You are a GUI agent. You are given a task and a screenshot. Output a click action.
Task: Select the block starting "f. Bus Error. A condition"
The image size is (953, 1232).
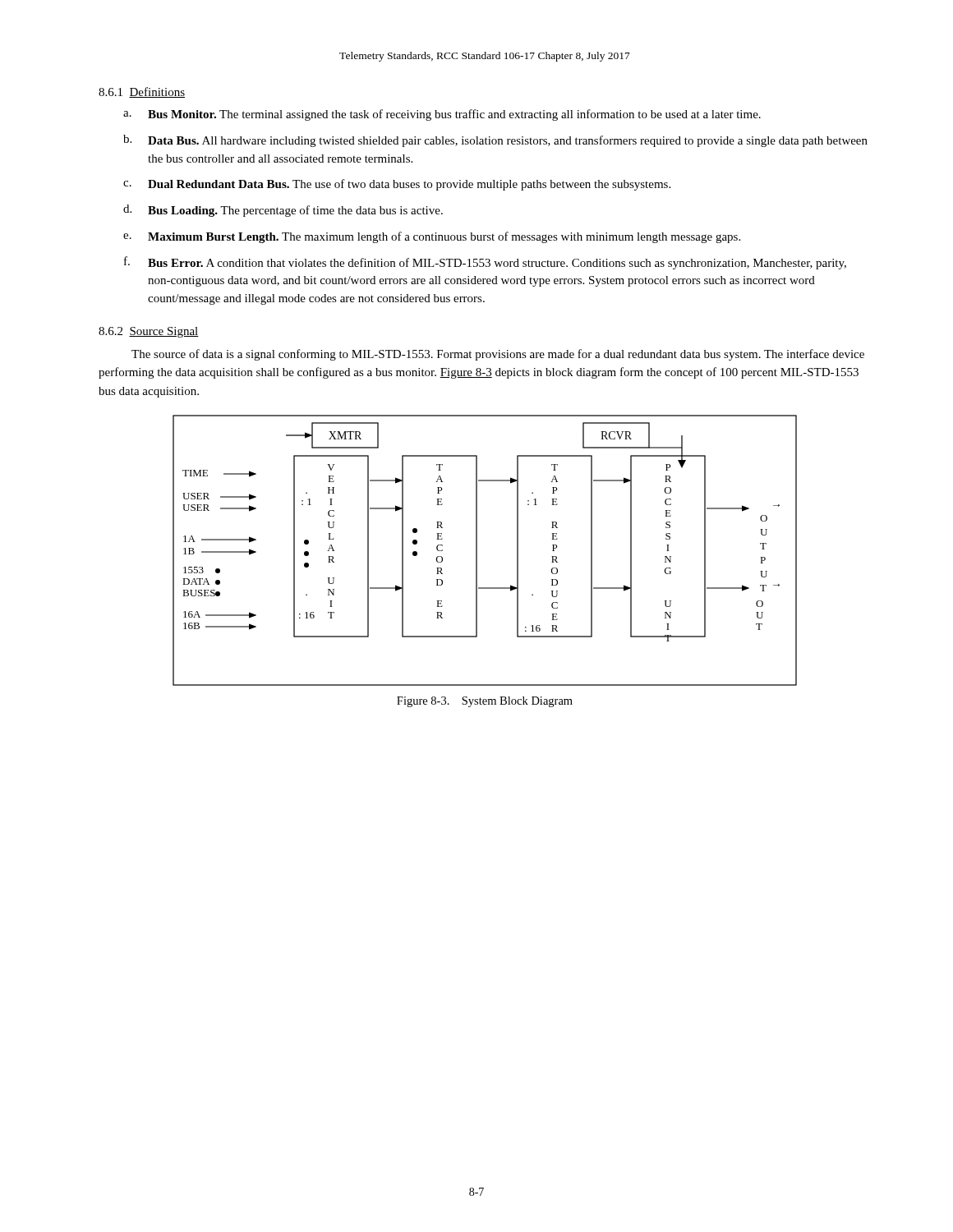point(497,281)
